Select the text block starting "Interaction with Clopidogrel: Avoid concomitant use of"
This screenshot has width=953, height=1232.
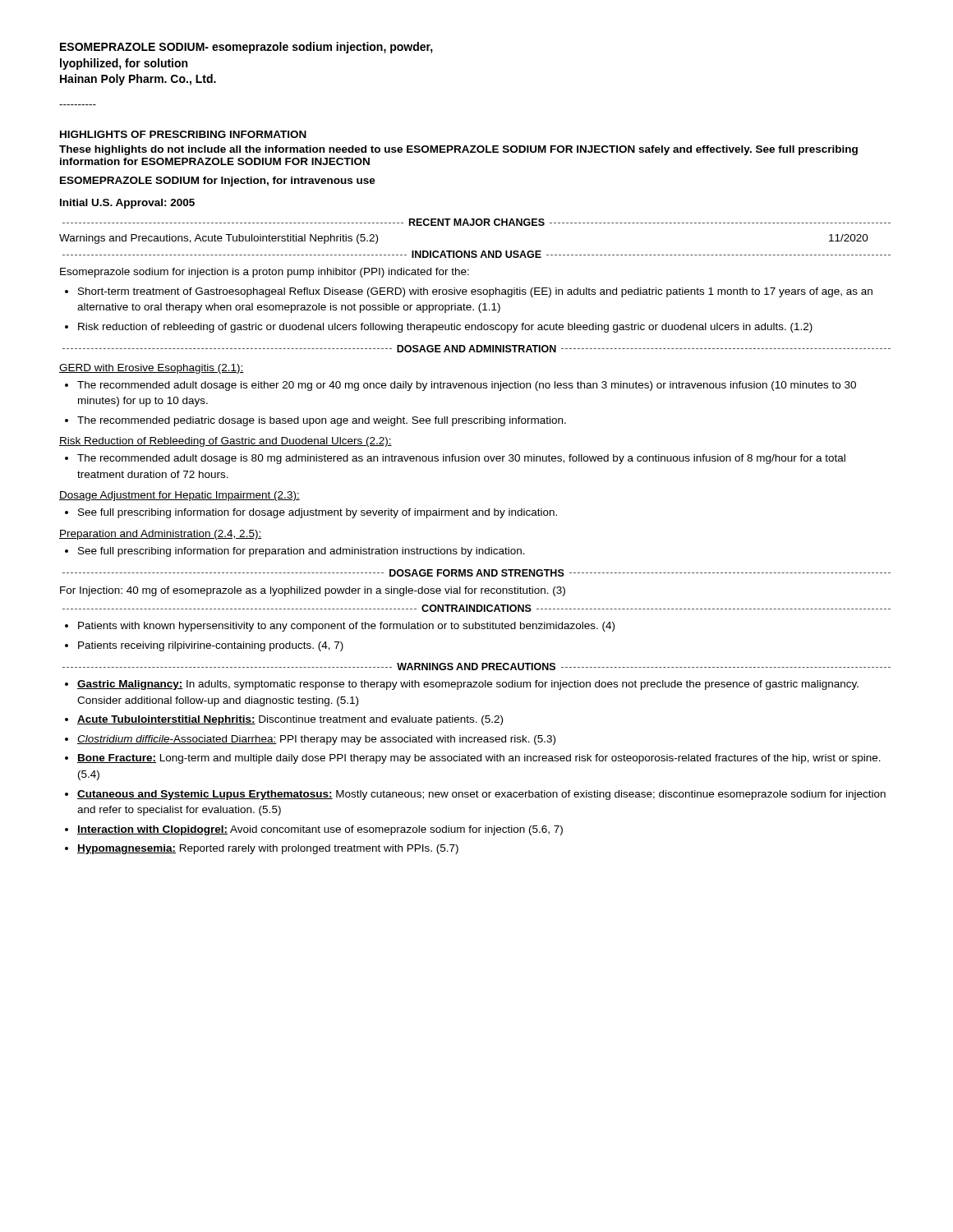(320, 829)
